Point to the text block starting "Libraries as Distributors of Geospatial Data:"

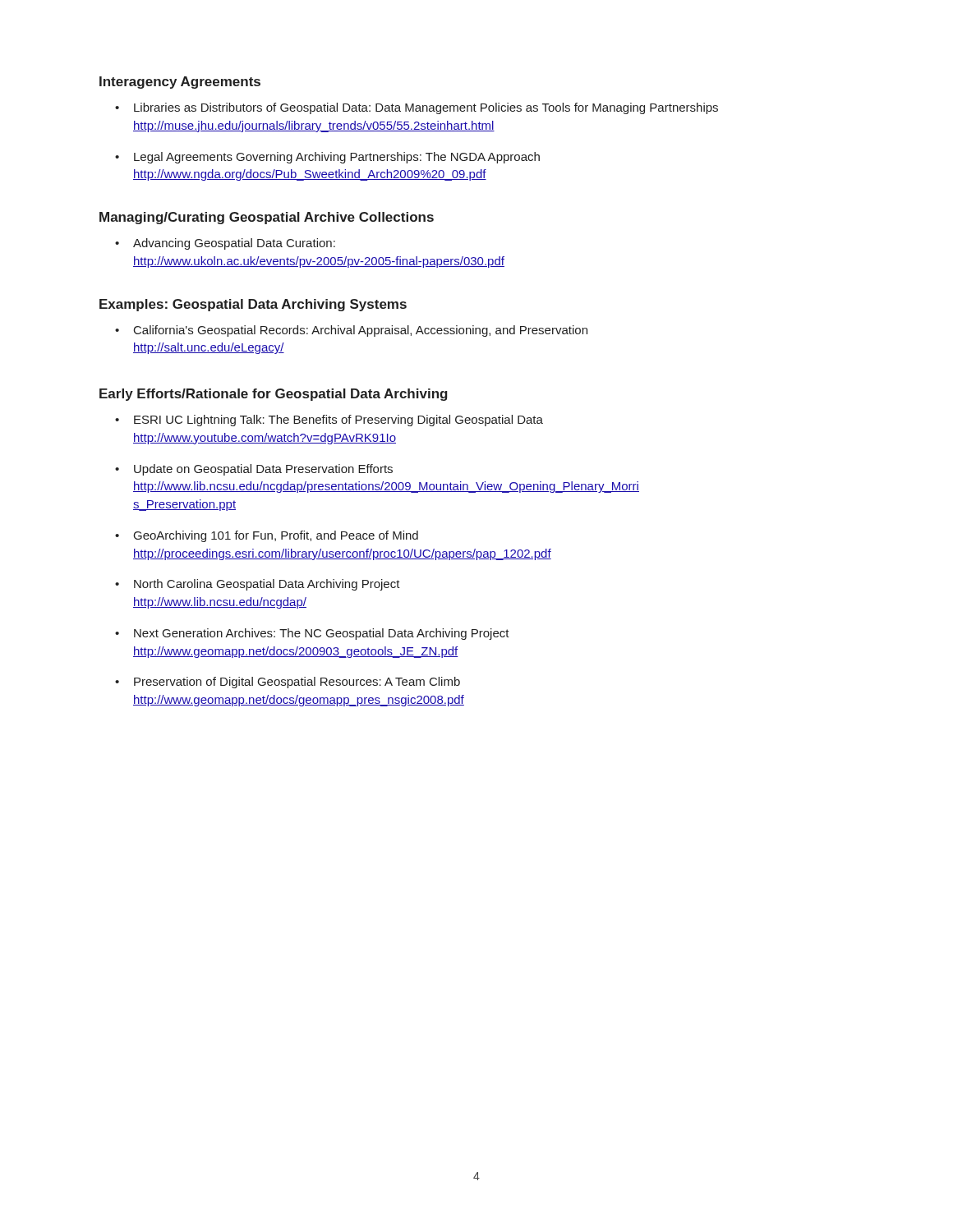tap(426, 116)
